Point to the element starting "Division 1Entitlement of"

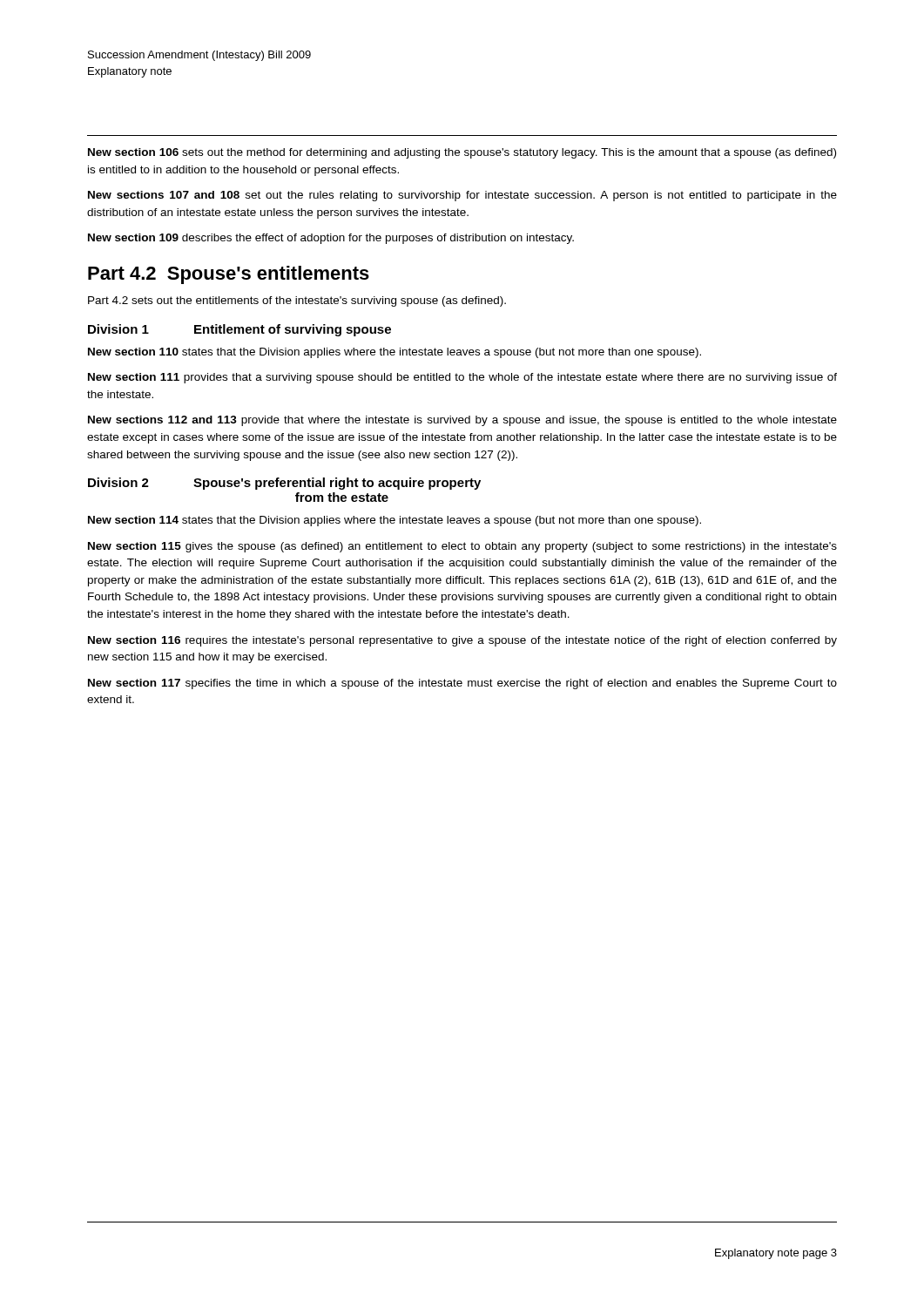(x=239, y=330)
